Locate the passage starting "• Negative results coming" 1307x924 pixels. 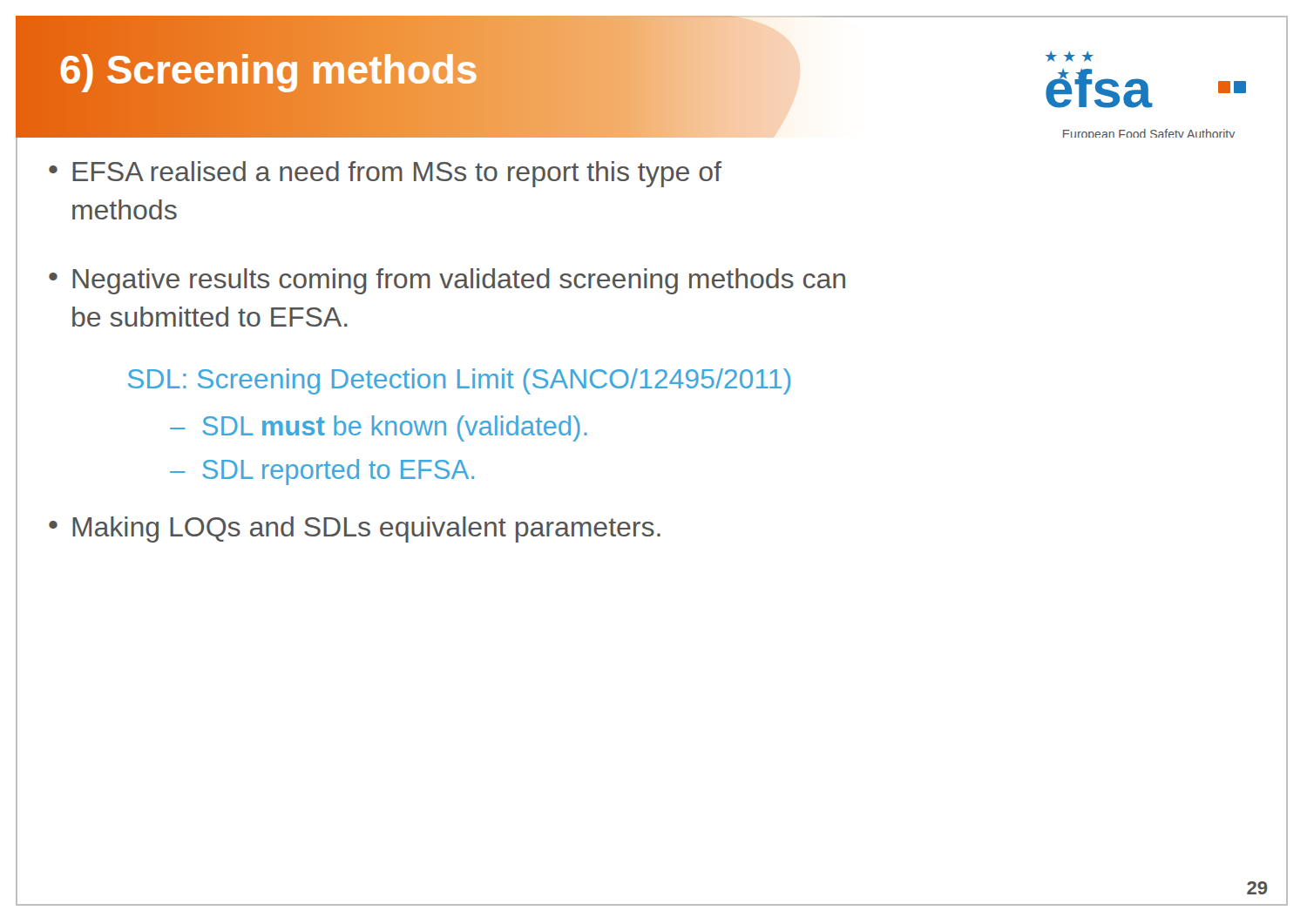447,298
